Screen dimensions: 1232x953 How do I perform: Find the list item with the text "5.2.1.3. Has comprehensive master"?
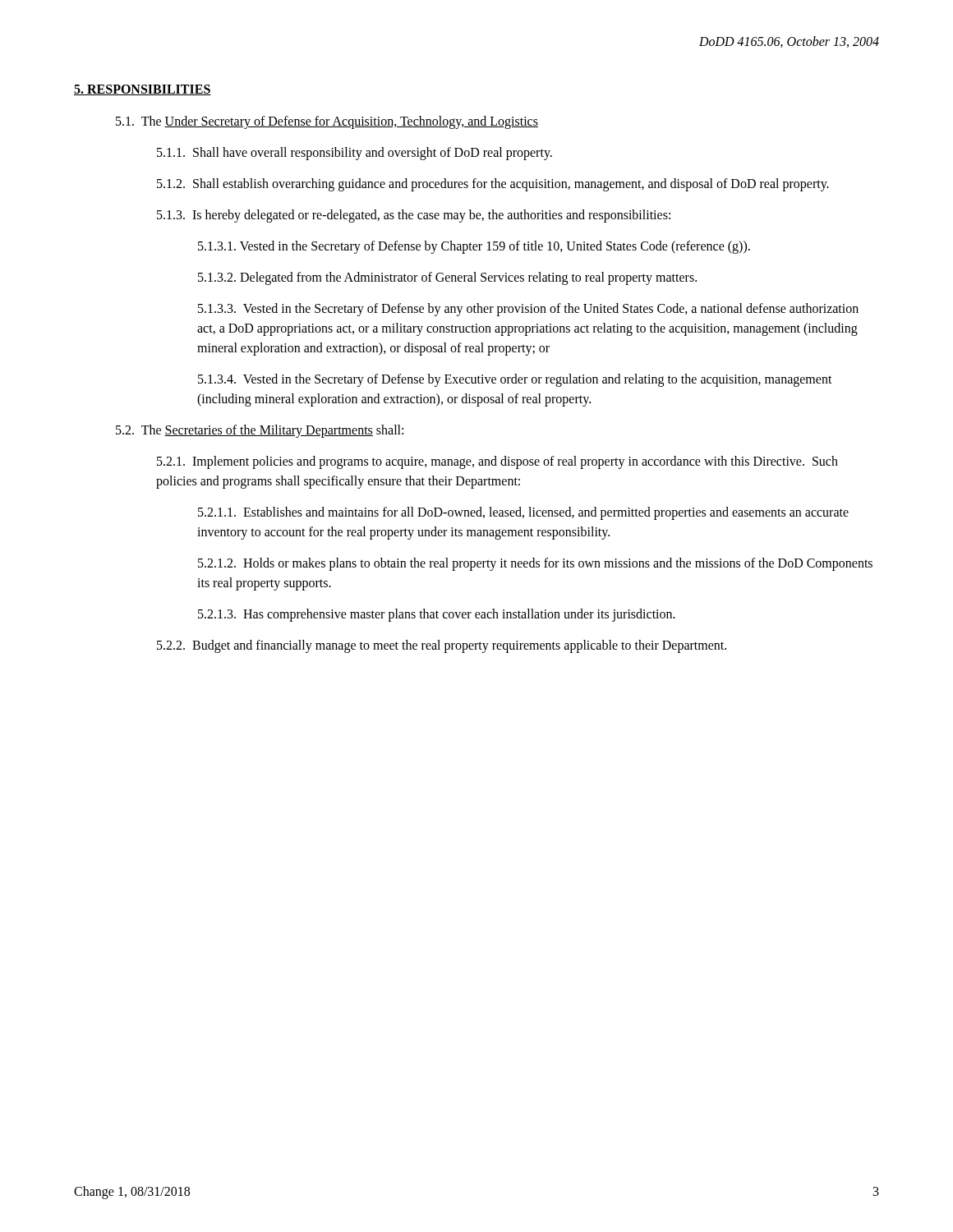coord(436,614)
